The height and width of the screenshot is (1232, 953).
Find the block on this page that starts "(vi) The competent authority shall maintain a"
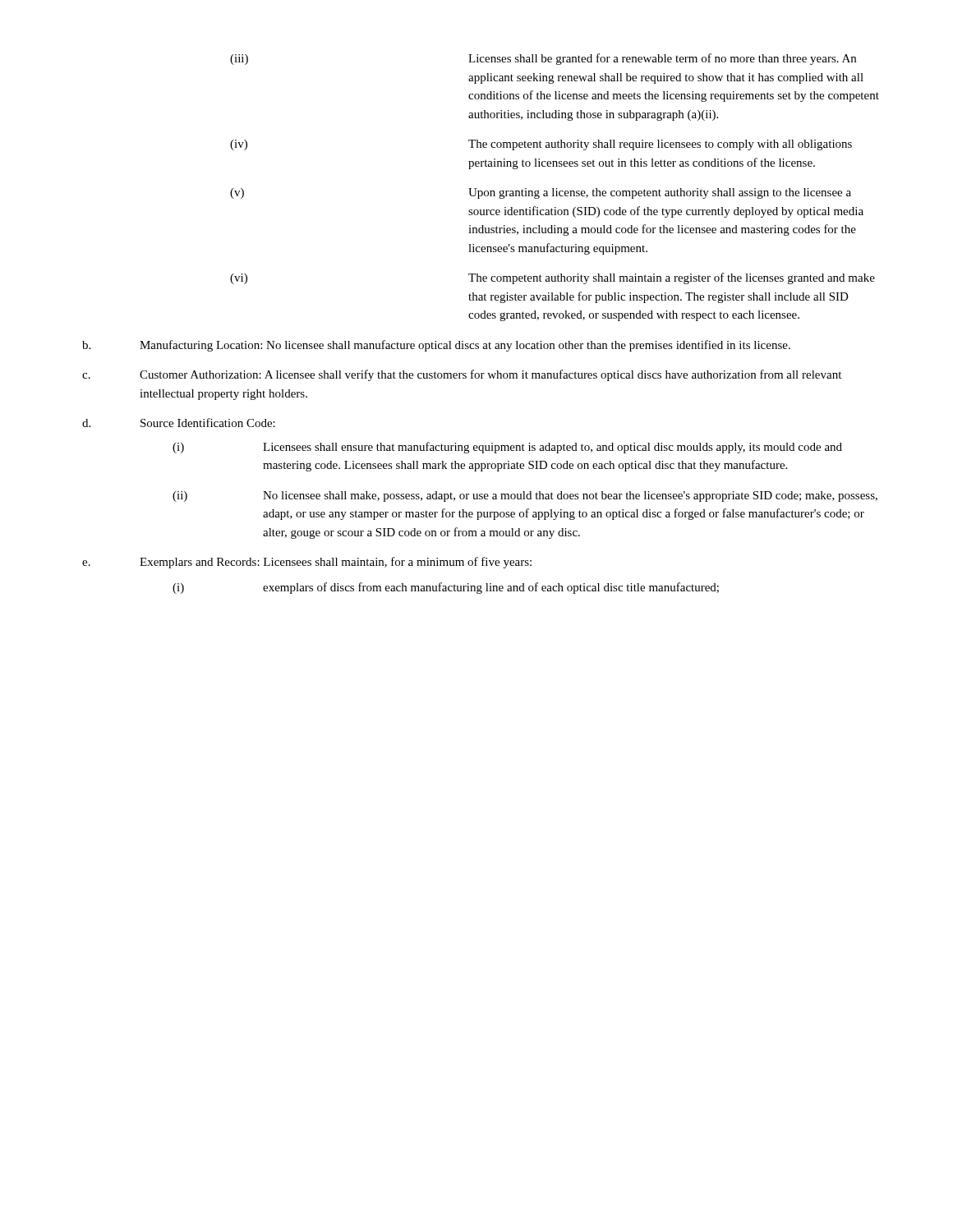481,296
